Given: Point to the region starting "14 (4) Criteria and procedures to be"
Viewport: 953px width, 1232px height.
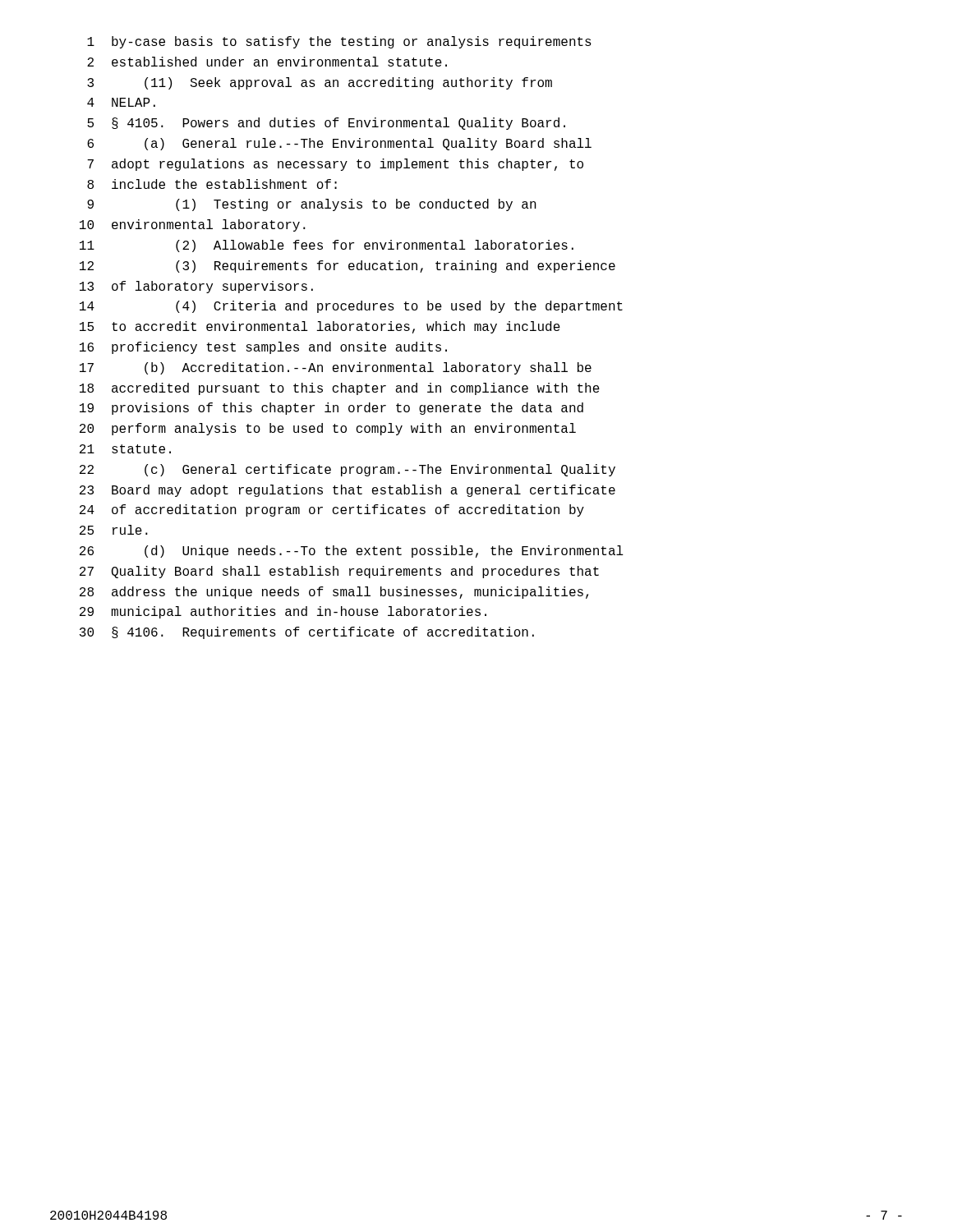Looking at the screenshot, I should (336, 308).
